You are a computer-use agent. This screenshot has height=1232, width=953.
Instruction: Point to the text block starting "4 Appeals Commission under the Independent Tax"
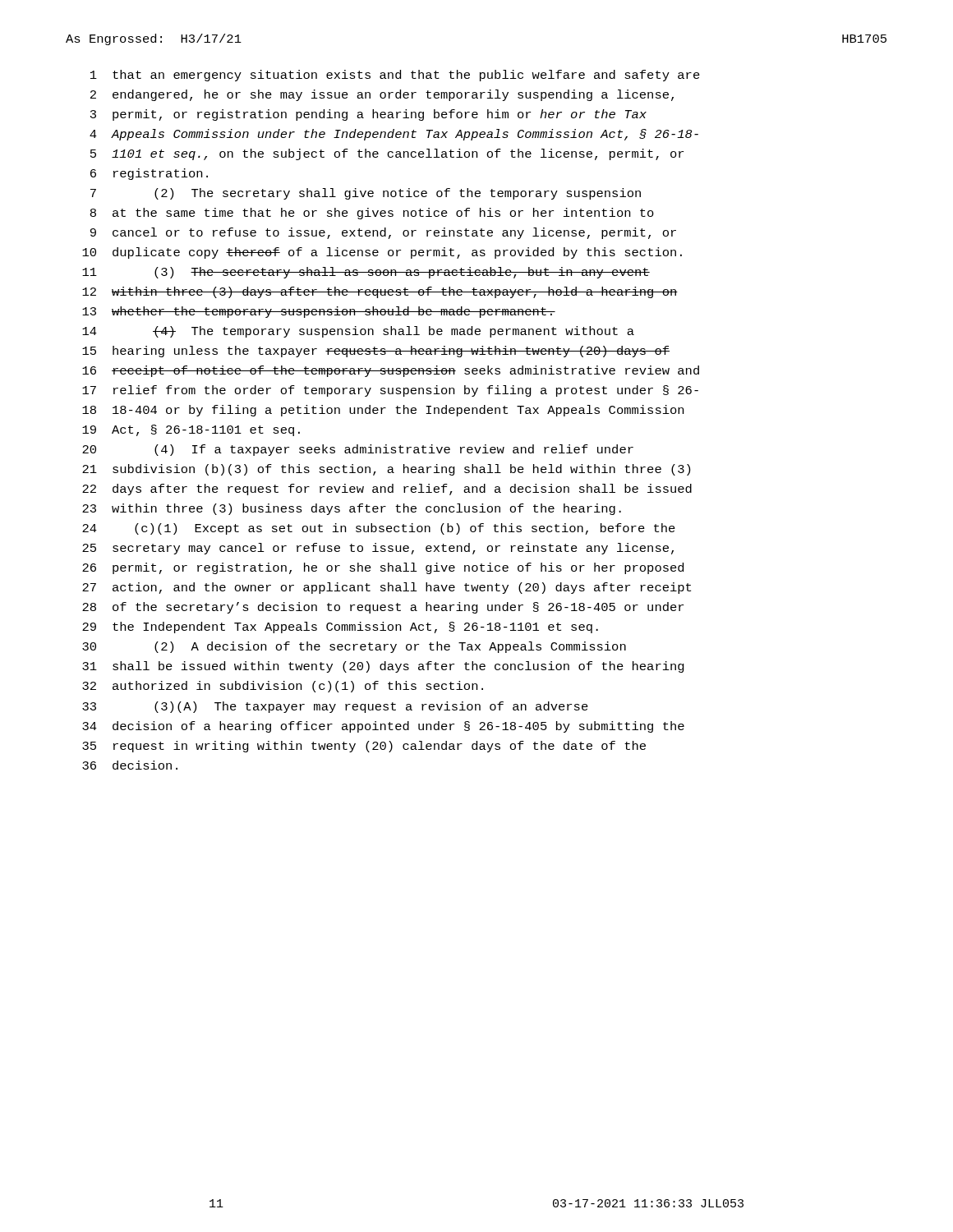(476, 135)
